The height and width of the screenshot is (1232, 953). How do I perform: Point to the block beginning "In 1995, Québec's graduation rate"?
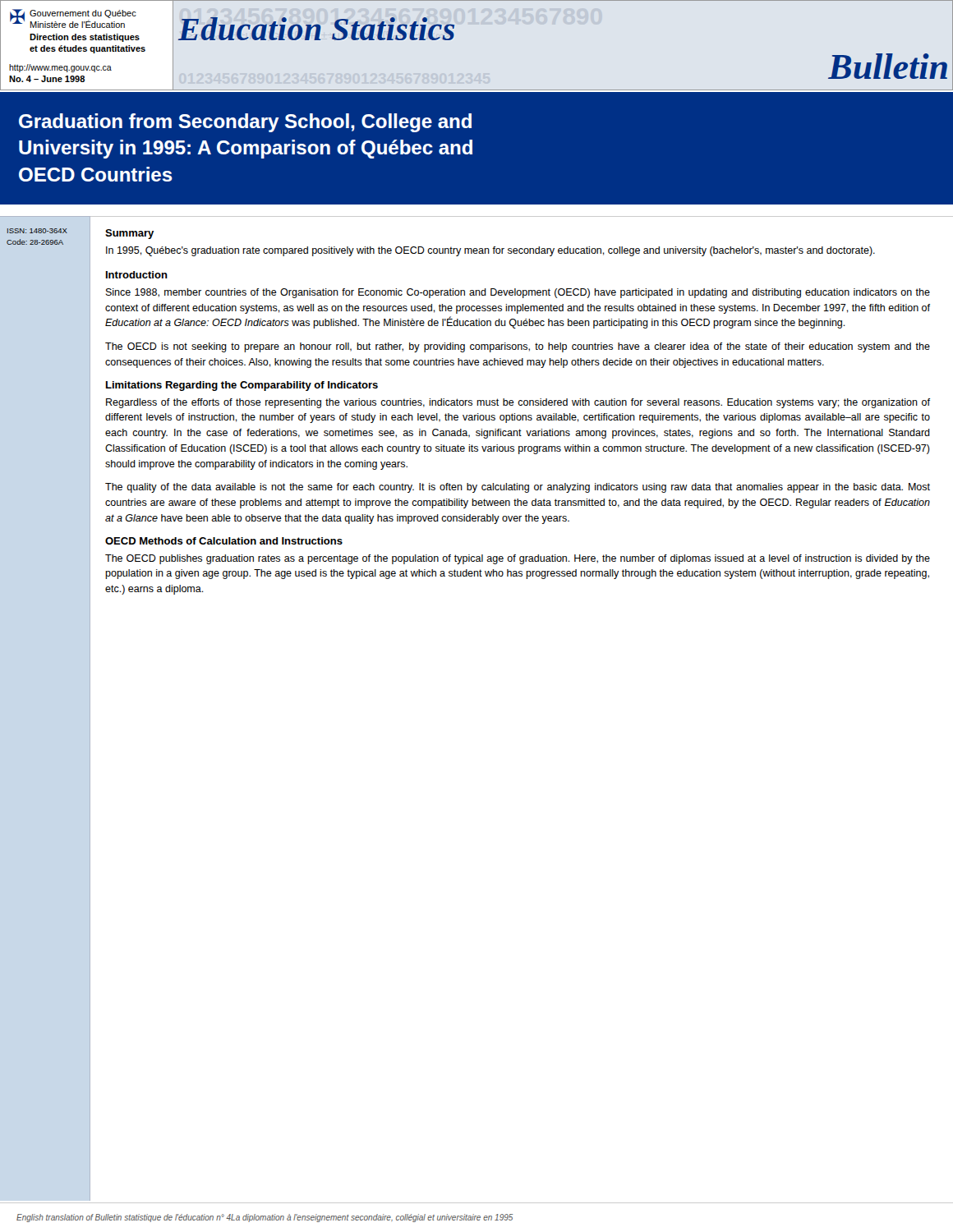pos(490,251)
